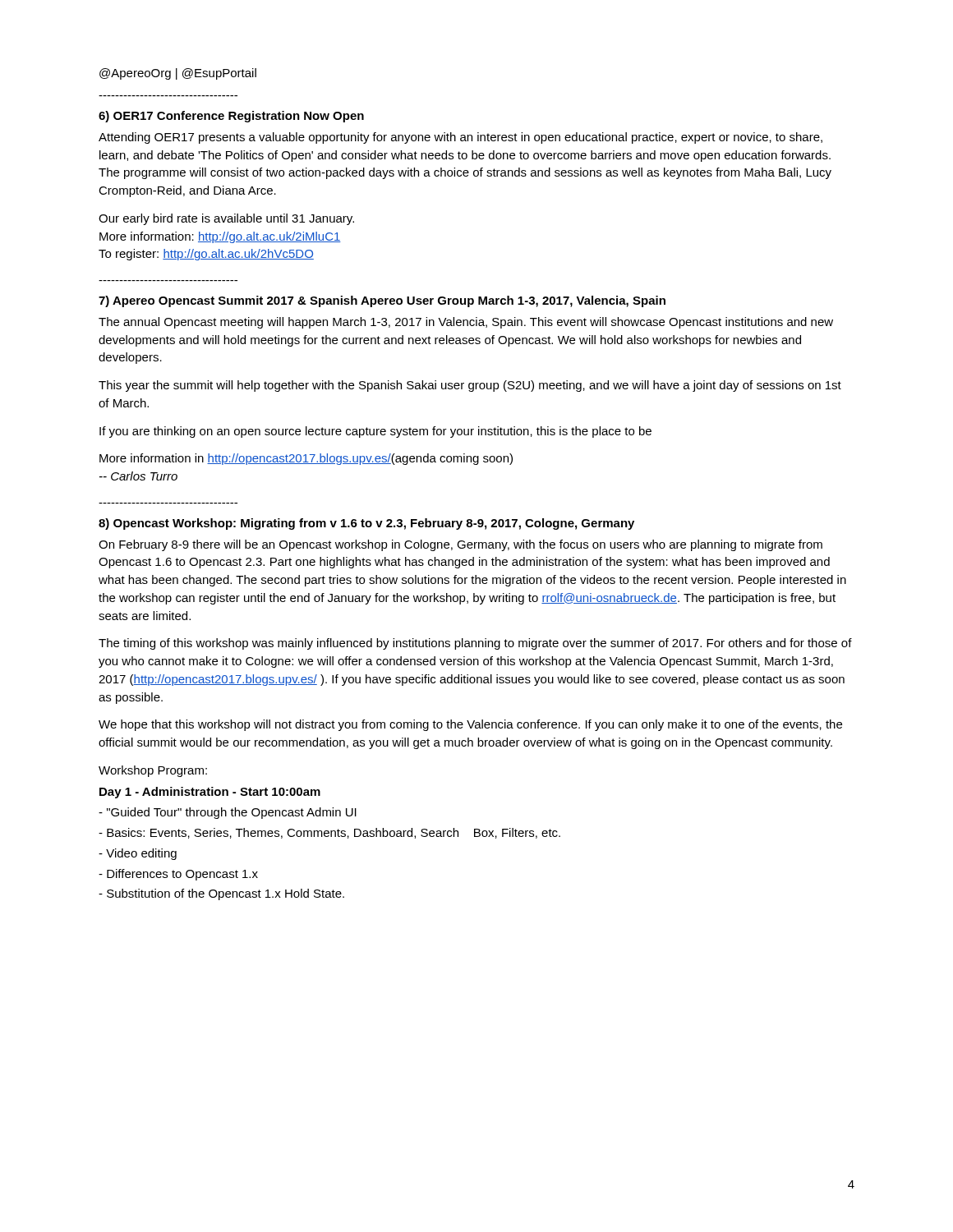This screenshot has width=953, height=1232.
Task: Locate the region starting "Attending OER17 presents a valuable"
Action: (476, 164)
